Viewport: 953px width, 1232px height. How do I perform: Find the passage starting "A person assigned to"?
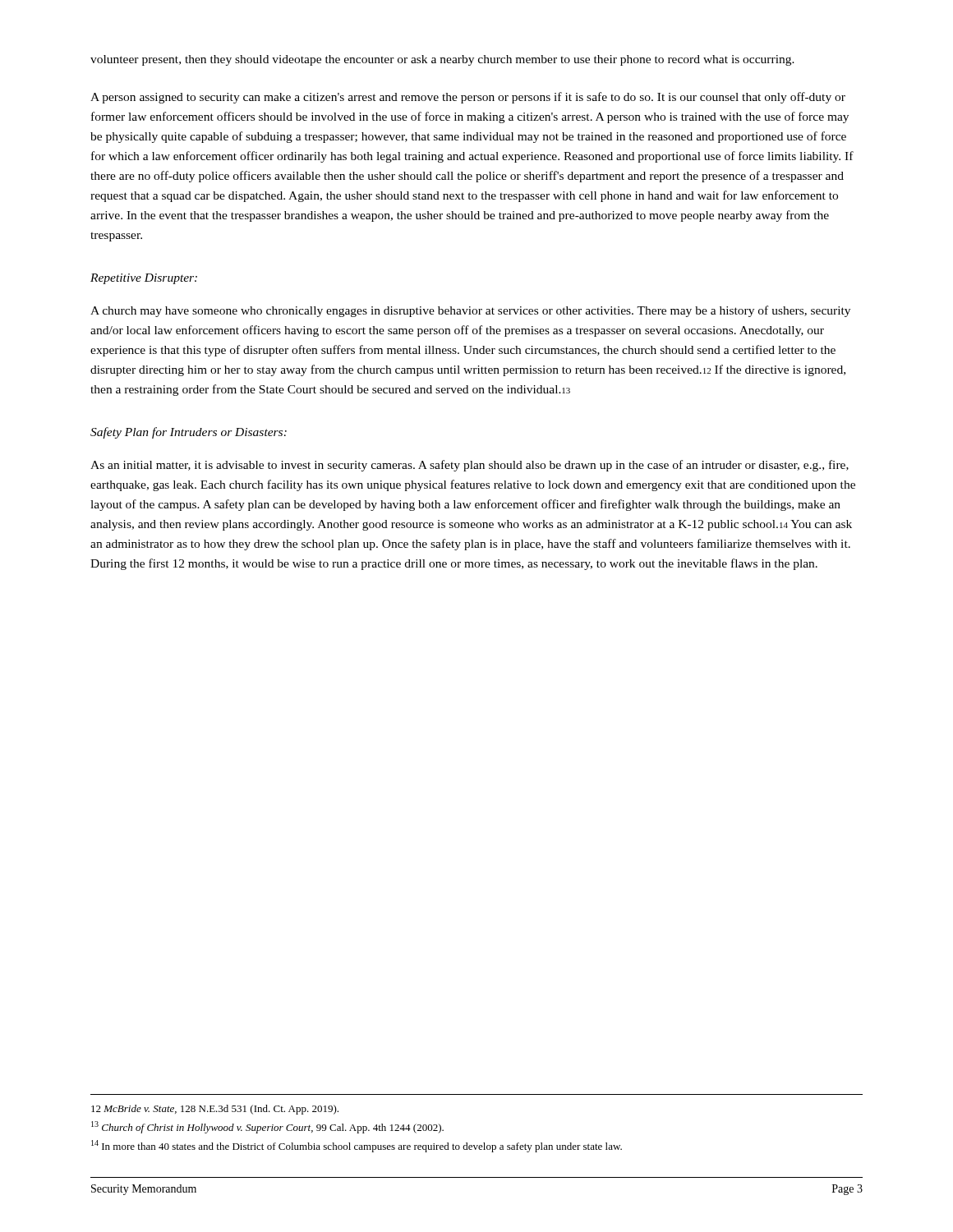(x=472, y=166)
